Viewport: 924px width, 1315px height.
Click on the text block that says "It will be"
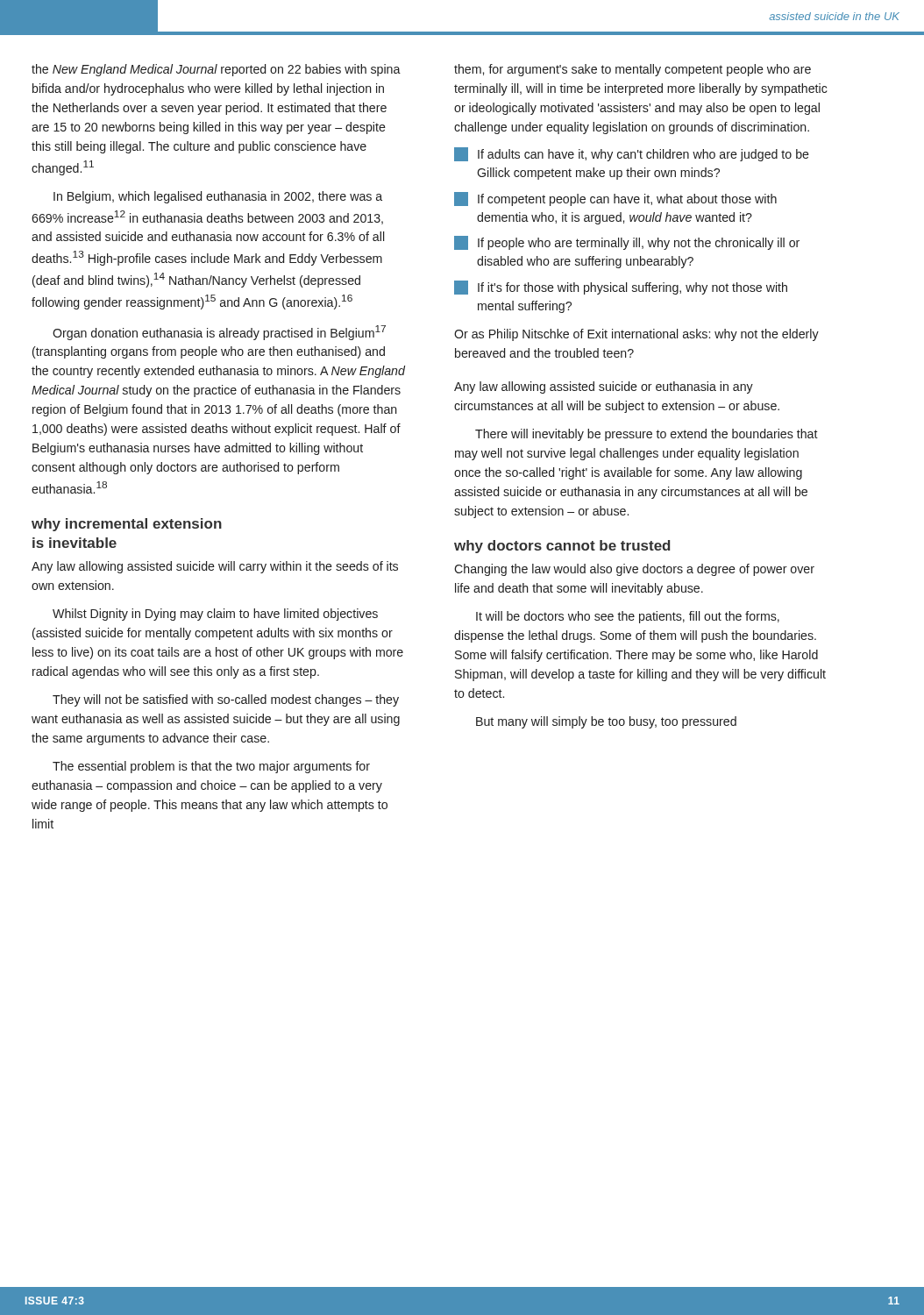tap(641, 655)
